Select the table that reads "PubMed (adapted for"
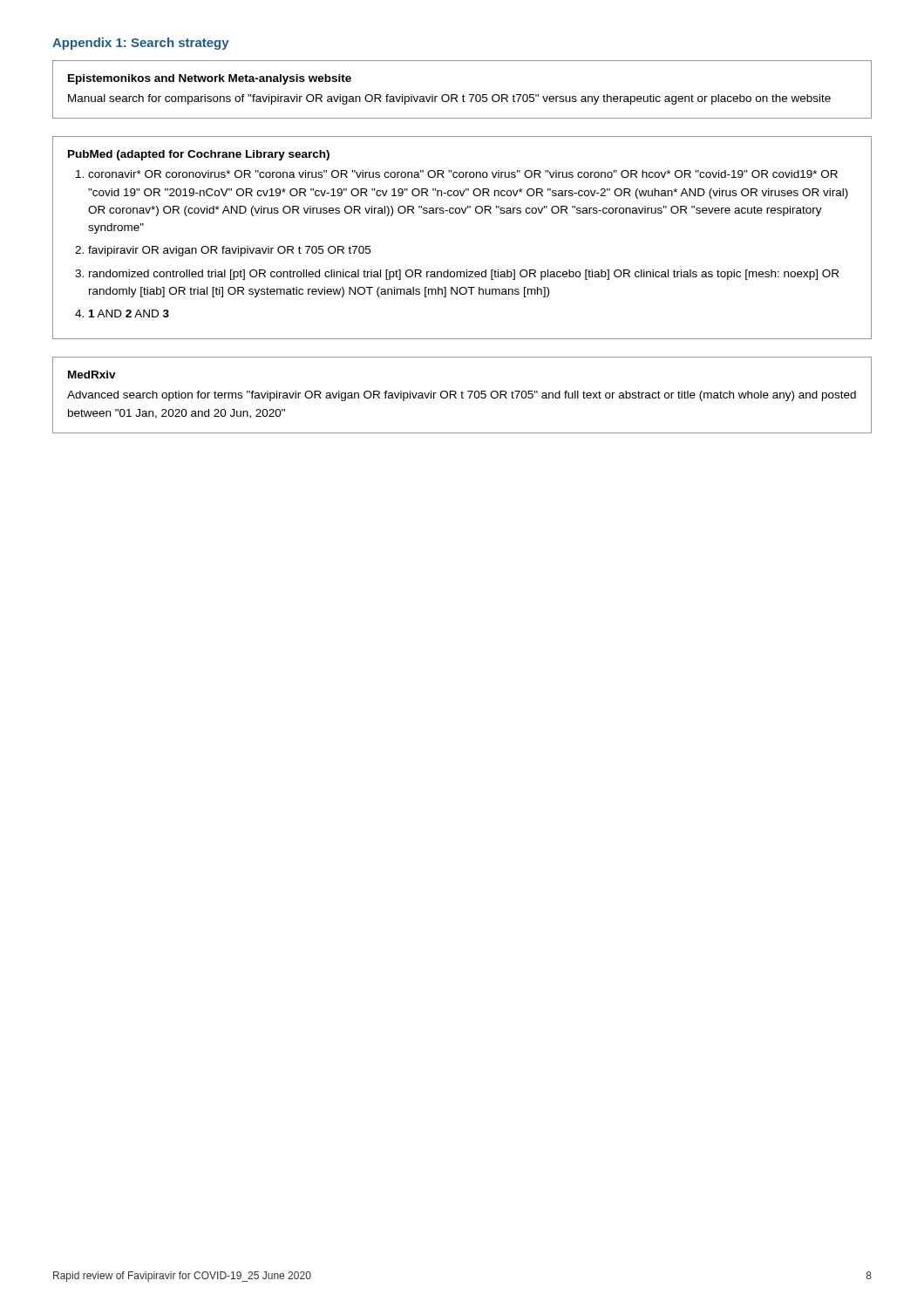This screenshot has height=1308, width=924. 462,238
